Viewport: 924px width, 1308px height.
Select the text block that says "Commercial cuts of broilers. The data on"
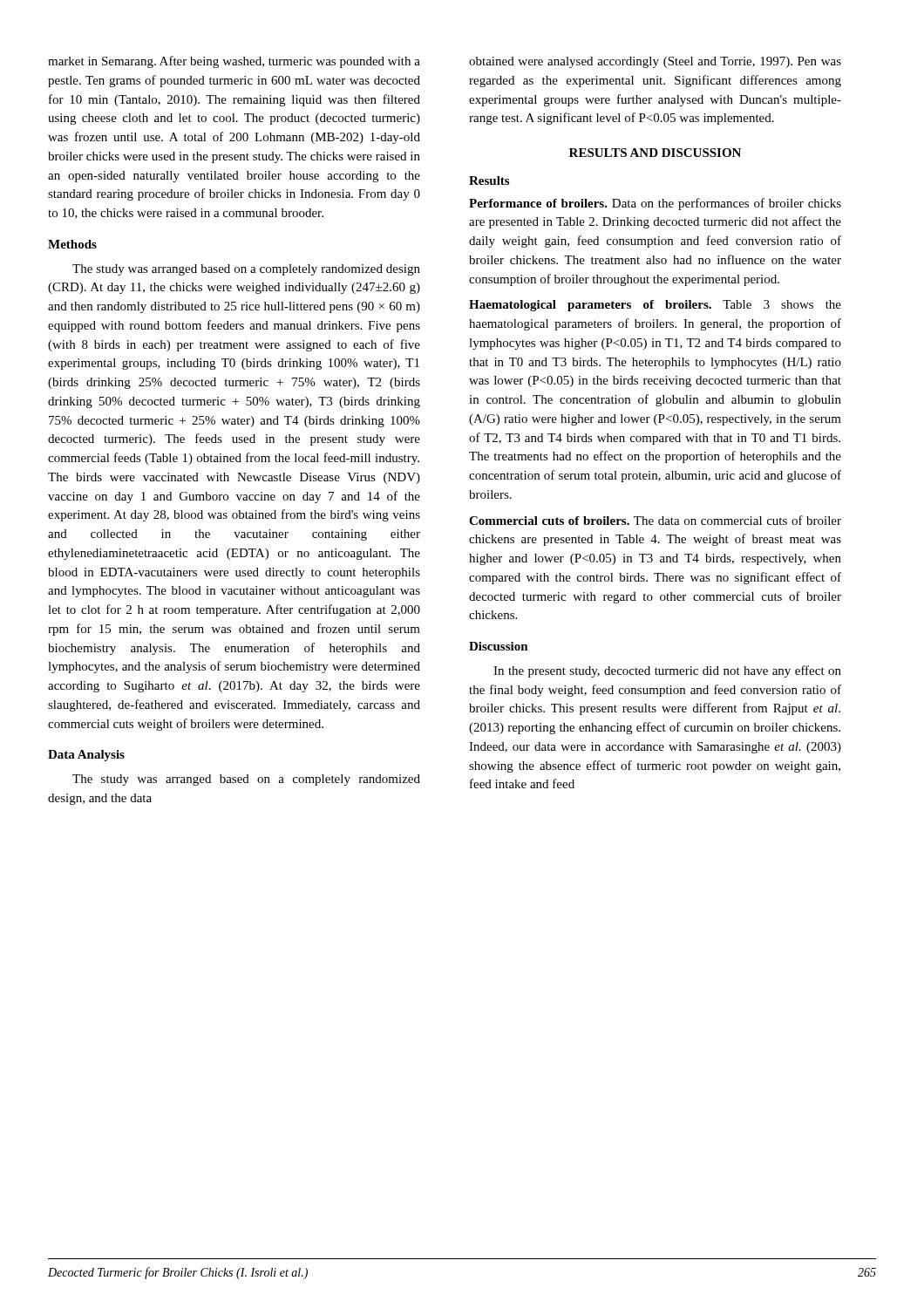click(655, 568)
